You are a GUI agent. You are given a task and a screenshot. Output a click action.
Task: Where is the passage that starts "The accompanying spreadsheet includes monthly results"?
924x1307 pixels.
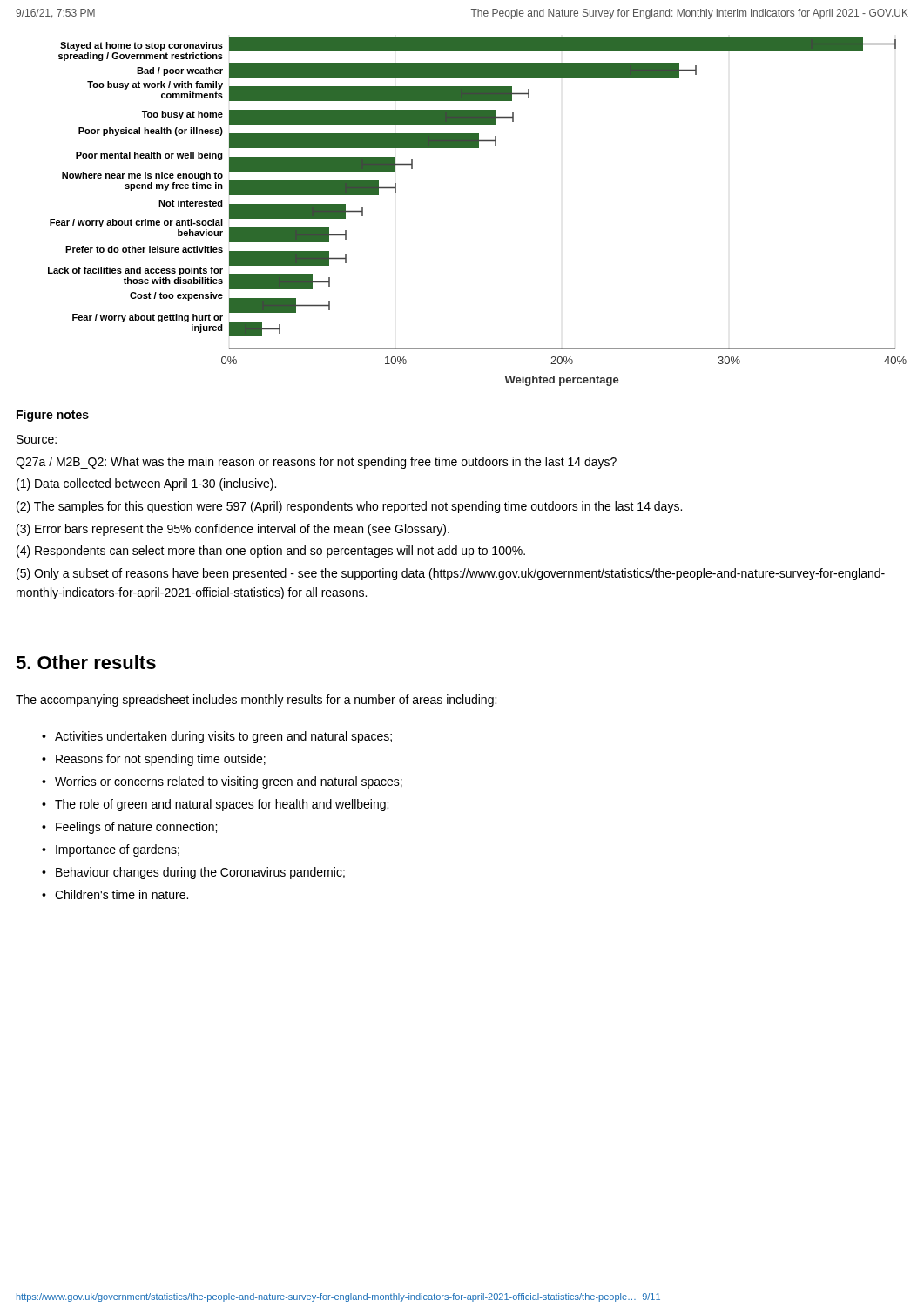[x=257, y=700]
